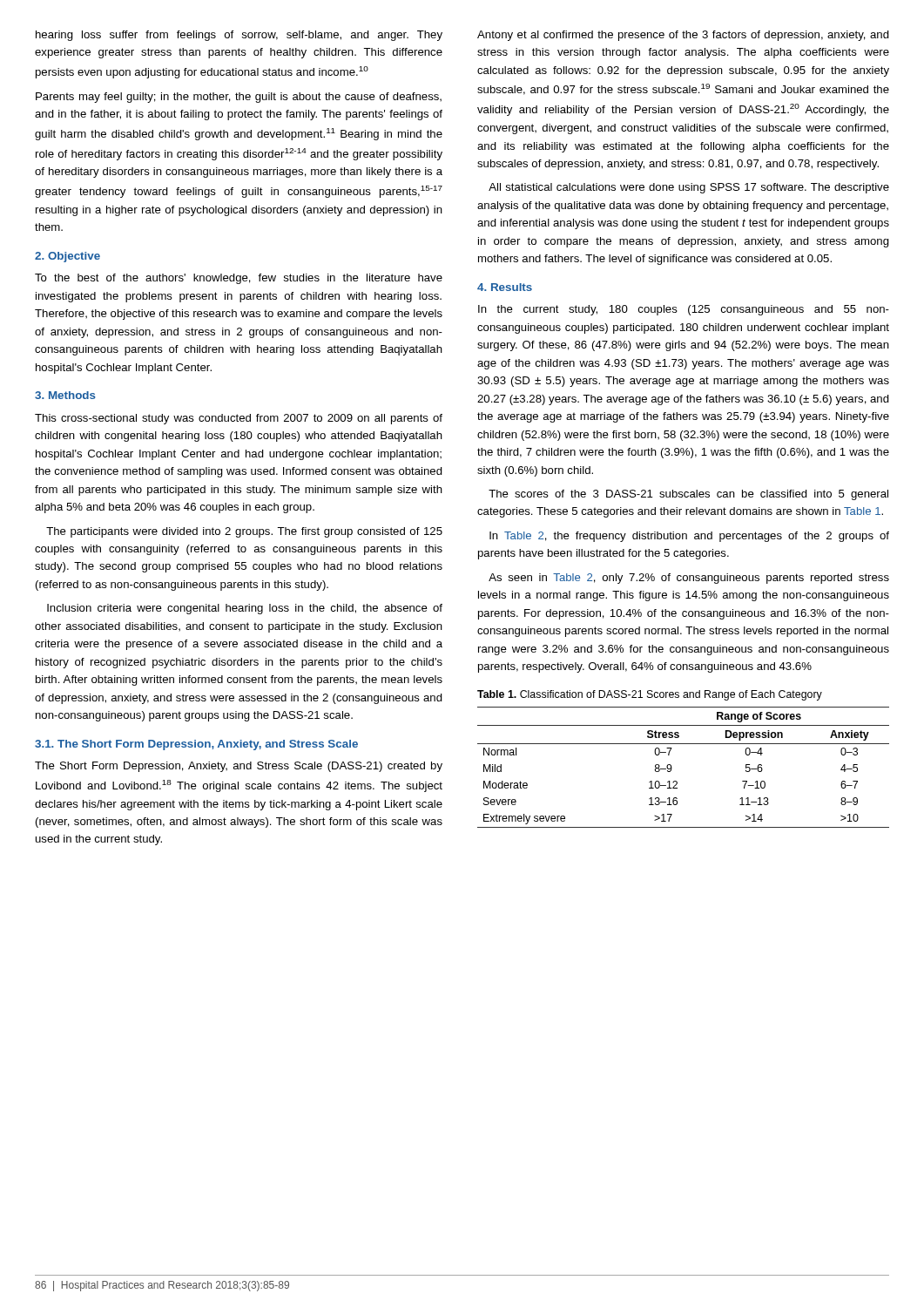Viewport: 924px width, 1307px height.
Task: Point to the block beginning "Antony et al confirmed the presence"
Action: pos(683,100)
